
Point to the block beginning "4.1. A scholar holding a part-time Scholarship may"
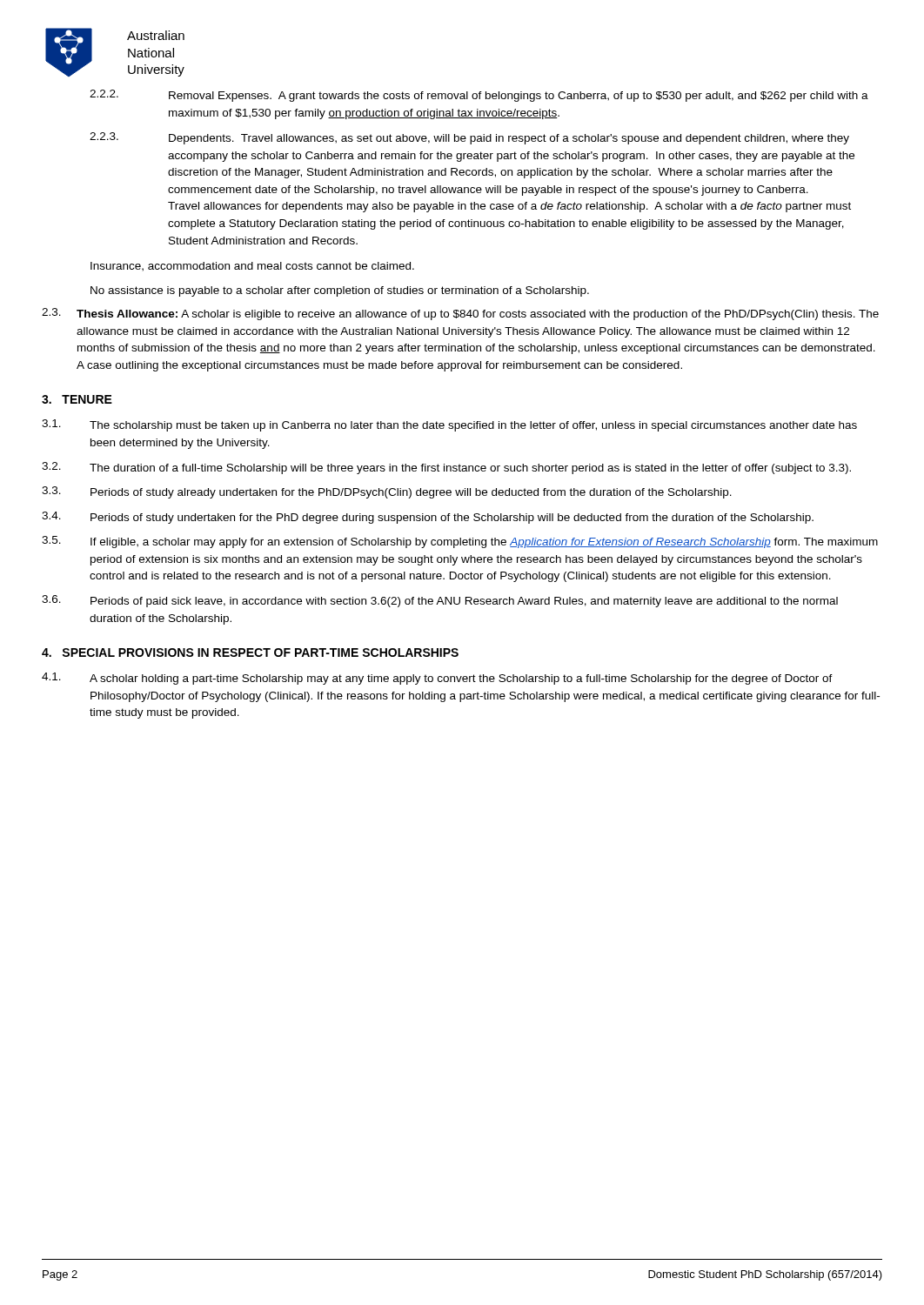tap(462, 695)
